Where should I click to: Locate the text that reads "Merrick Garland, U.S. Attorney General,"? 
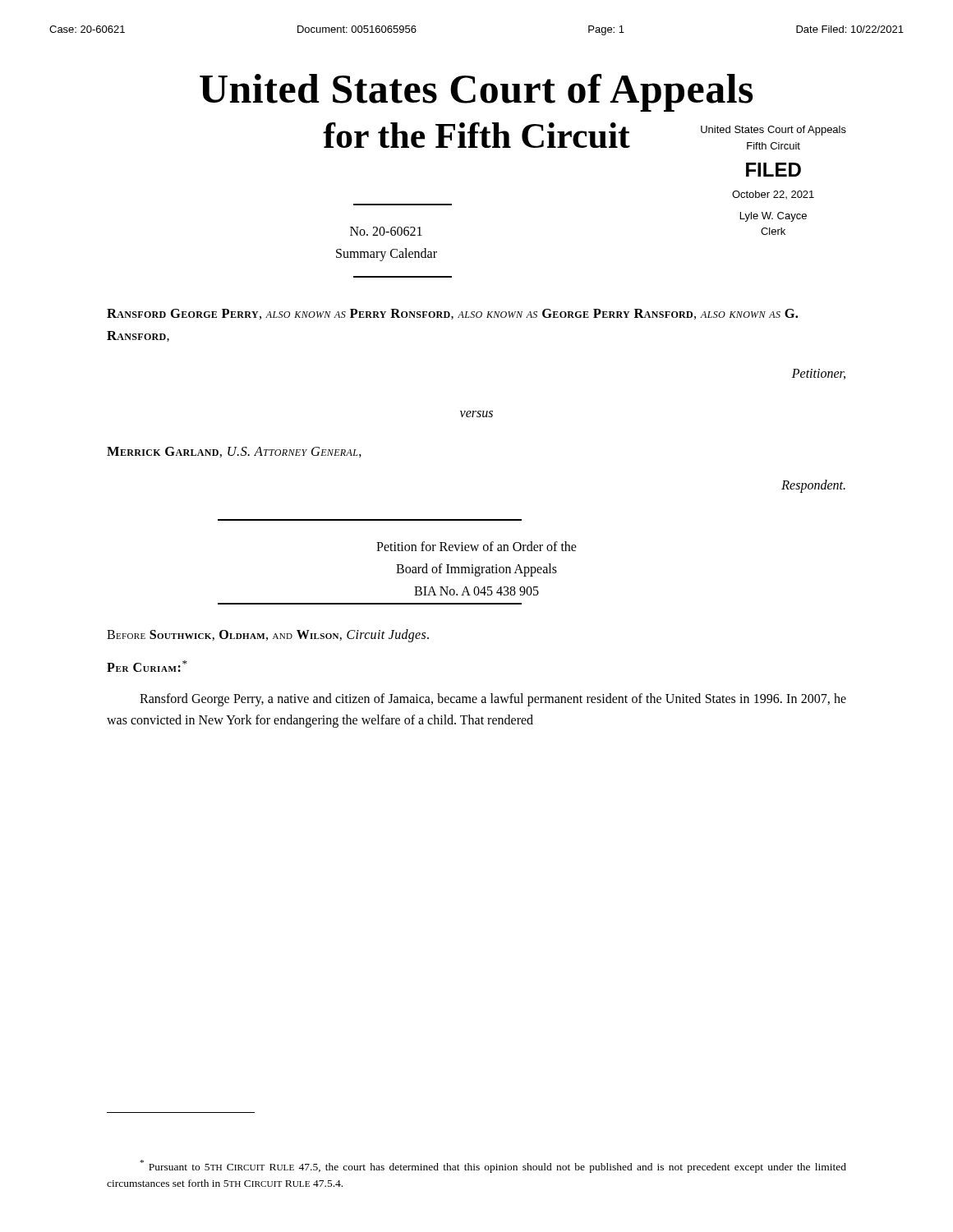click(x=234, y=451)
